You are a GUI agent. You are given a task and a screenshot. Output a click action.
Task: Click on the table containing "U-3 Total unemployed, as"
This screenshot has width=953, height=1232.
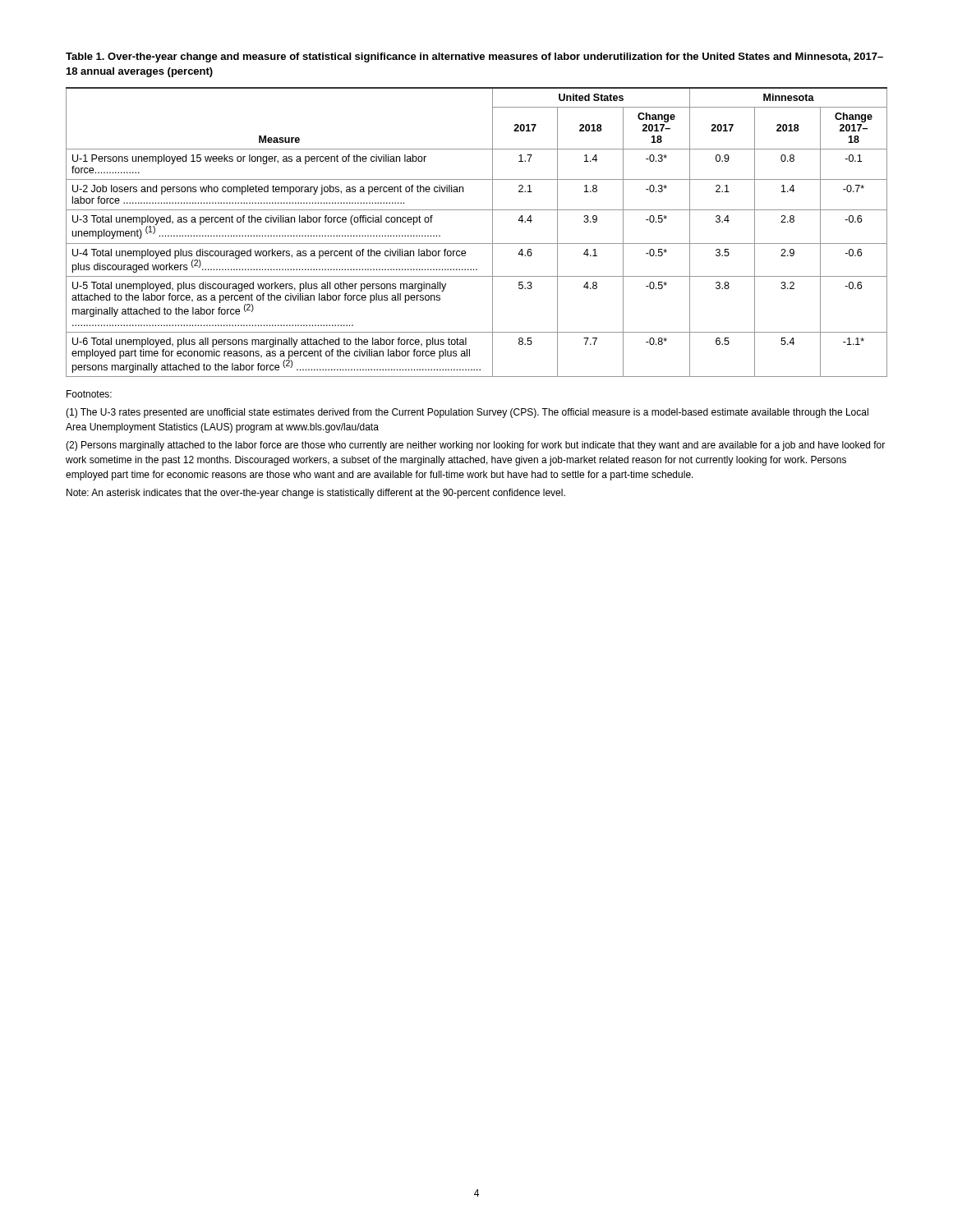click(x=476, y=232)
